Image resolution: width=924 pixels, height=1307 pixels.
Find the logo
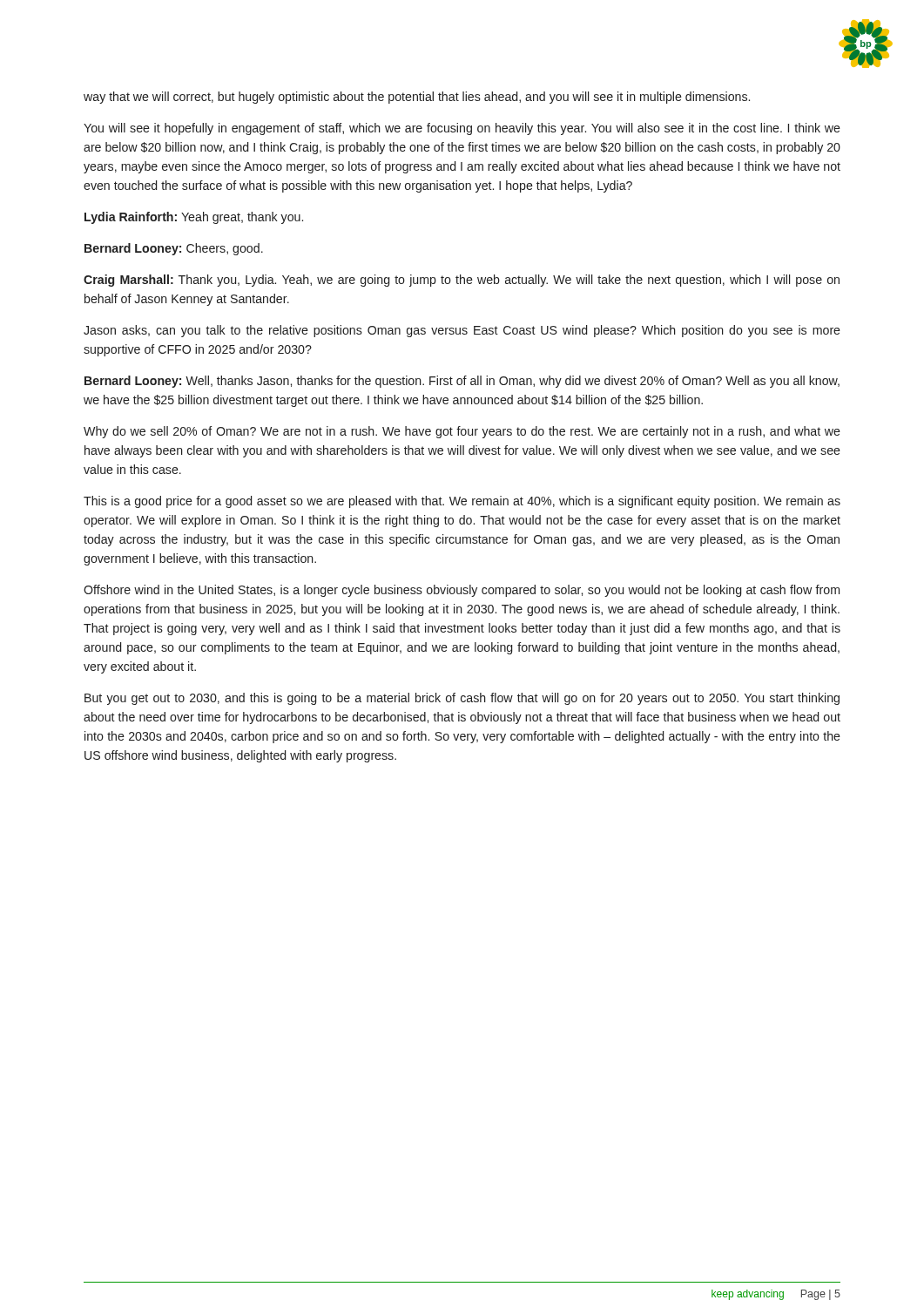point(866,44)
